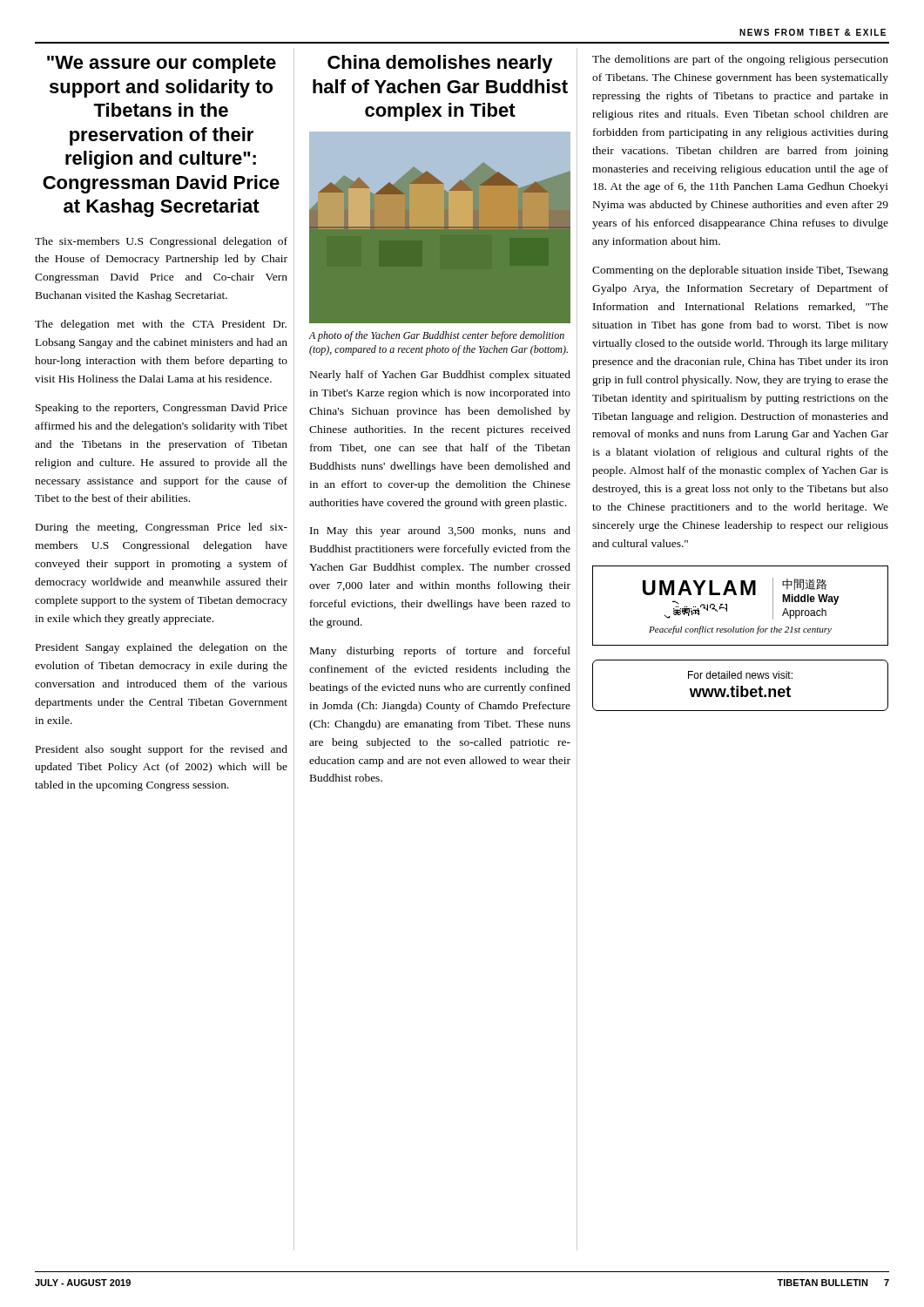This screenshot has height=1307, width=924.
Task: Locate the block of text that opens with "President Sangay explained the"
Action: (161, 683)
